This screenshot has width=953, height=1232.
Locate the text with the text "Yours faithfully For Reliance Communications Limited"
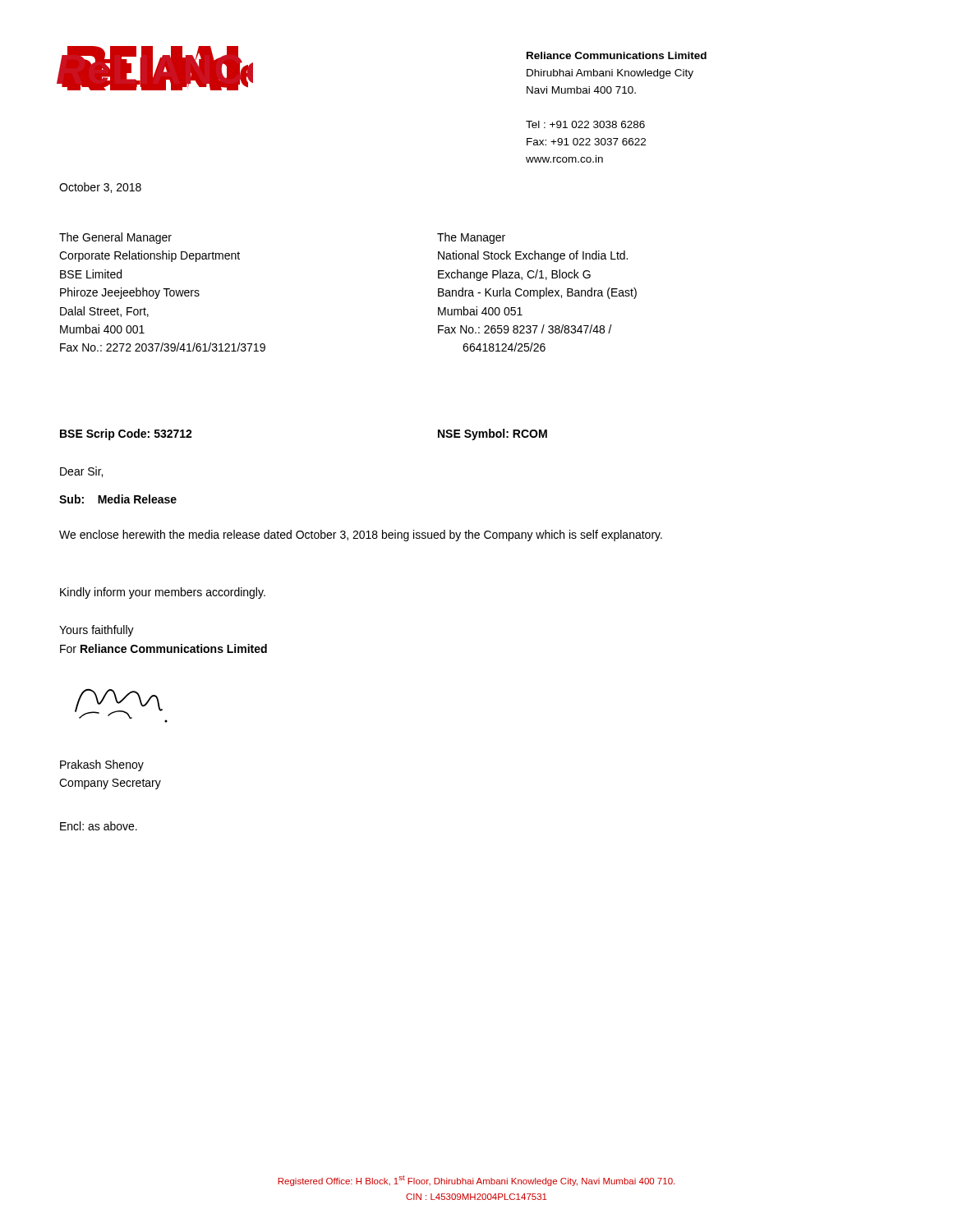[x=163, y=639]
